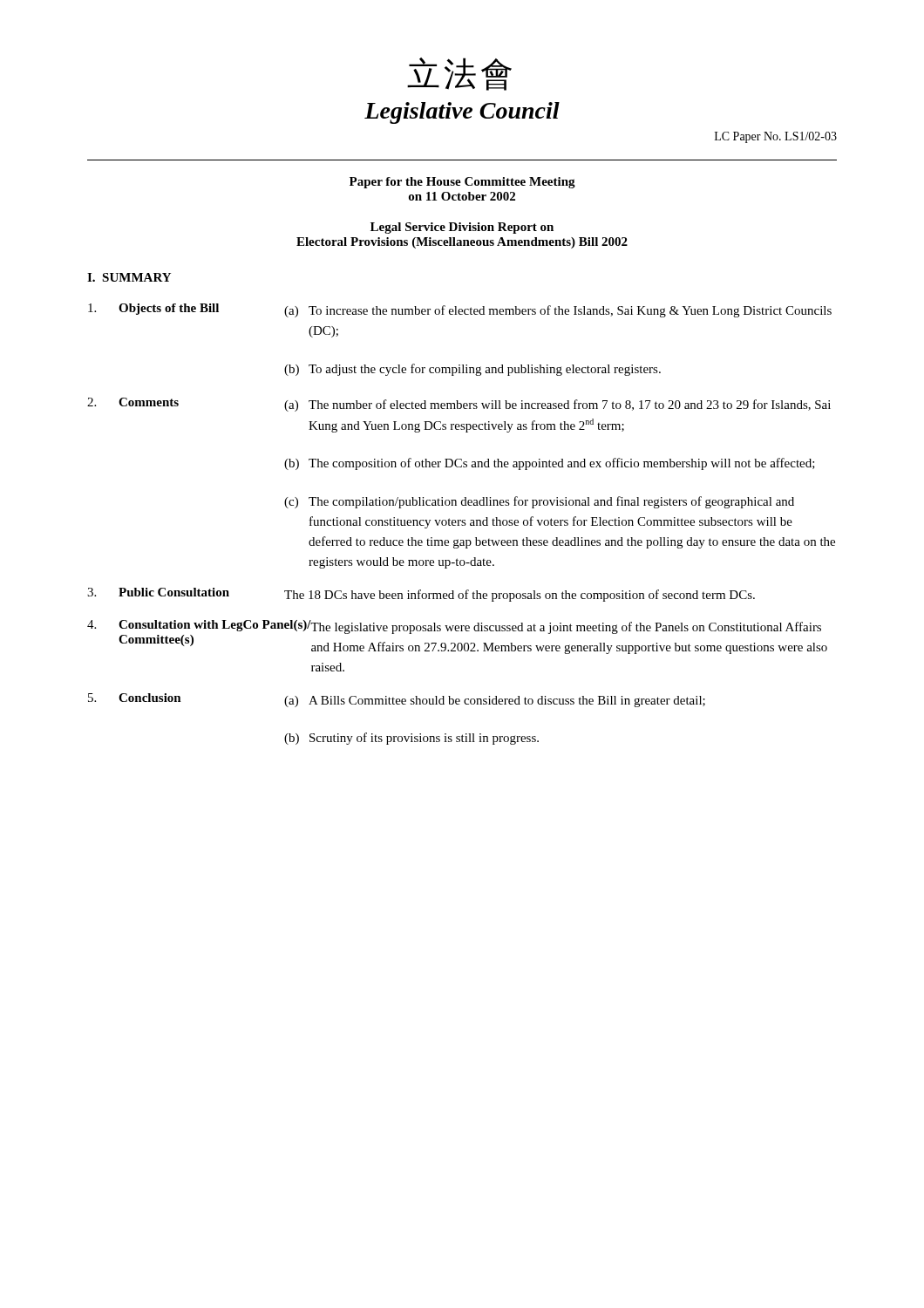Select the region starting "3. Public Consultation The 18 DCs have"
This screenshot has height=1308, width=924.
(462, 595)
